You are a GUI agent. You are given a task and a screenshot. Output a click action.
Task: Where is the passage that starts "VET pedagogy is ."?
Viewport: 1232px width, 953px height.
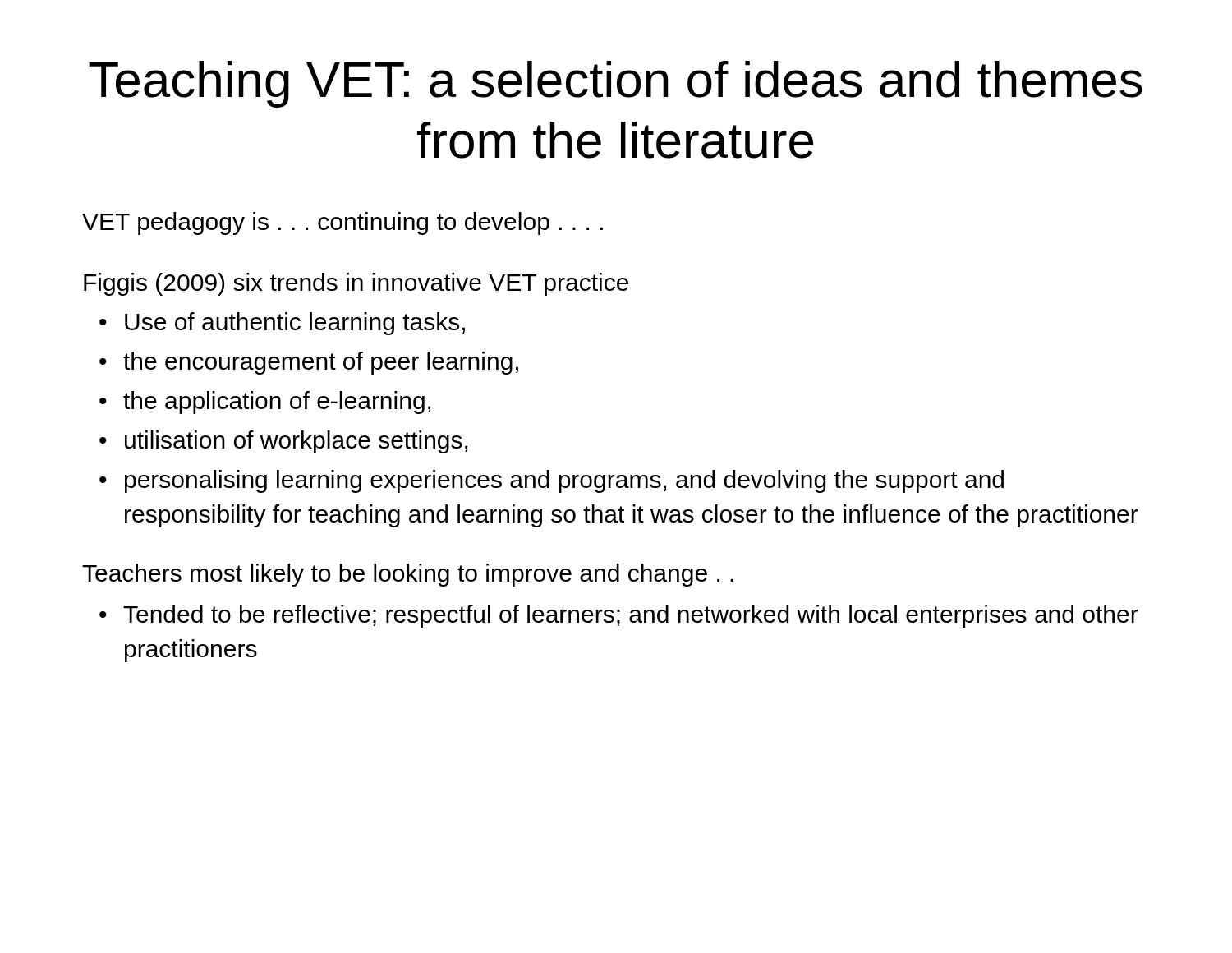click(x=344, y=221)
